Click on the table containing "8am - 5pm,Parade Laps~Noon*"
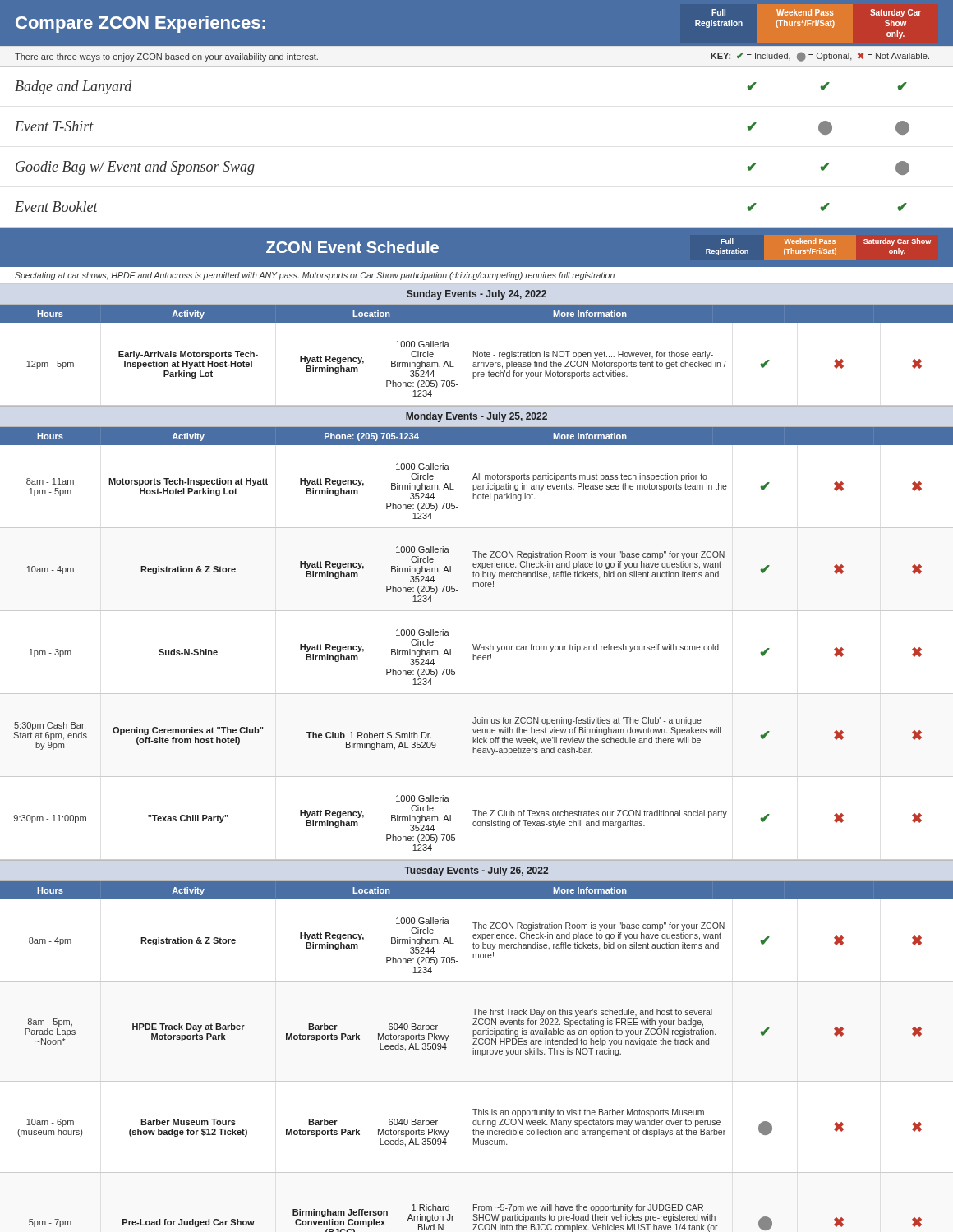953x1232 pixels. [476, 1032]
